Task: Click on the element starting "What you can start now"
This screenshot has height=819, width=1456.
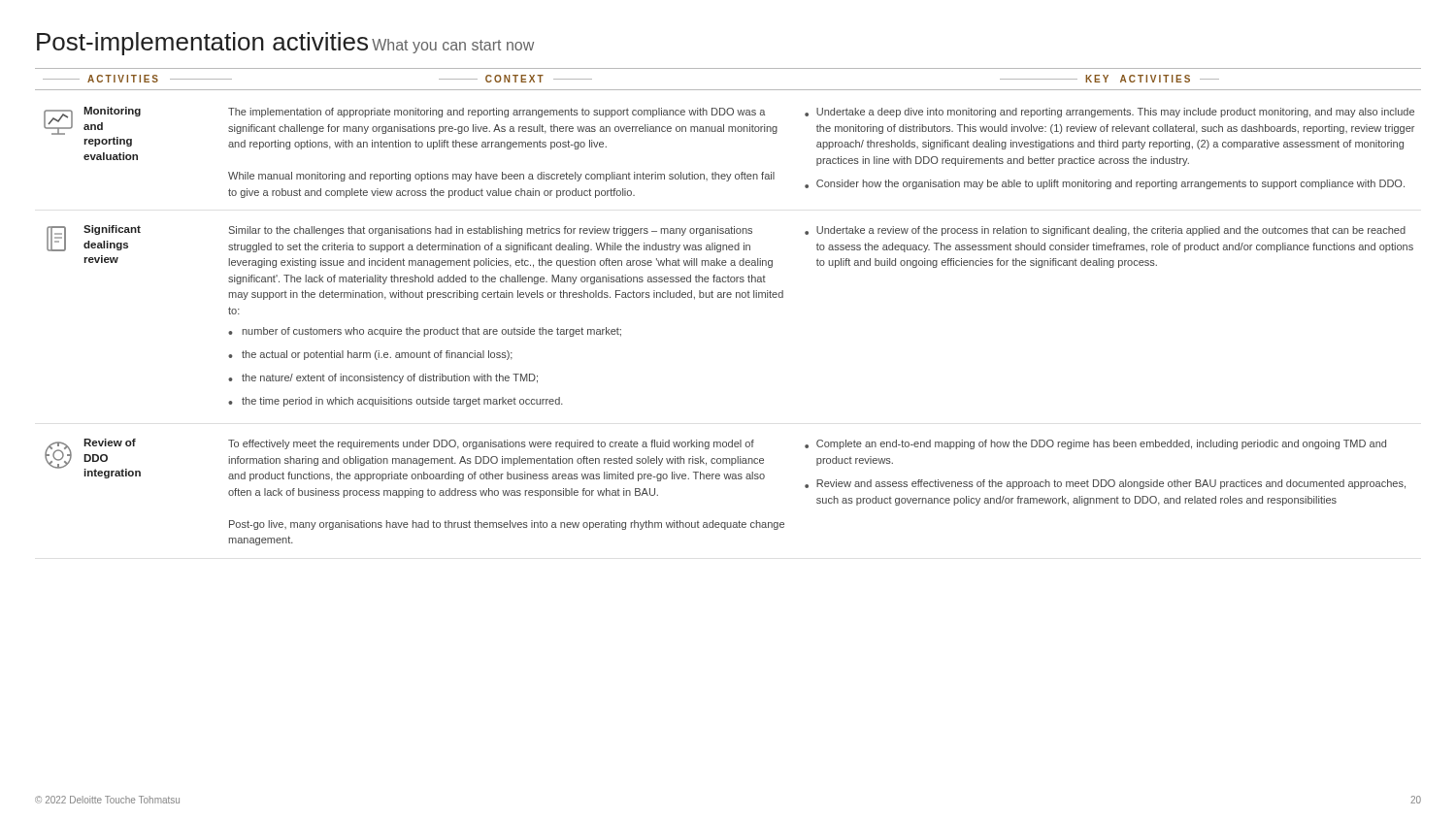Action: click(453, 46)
